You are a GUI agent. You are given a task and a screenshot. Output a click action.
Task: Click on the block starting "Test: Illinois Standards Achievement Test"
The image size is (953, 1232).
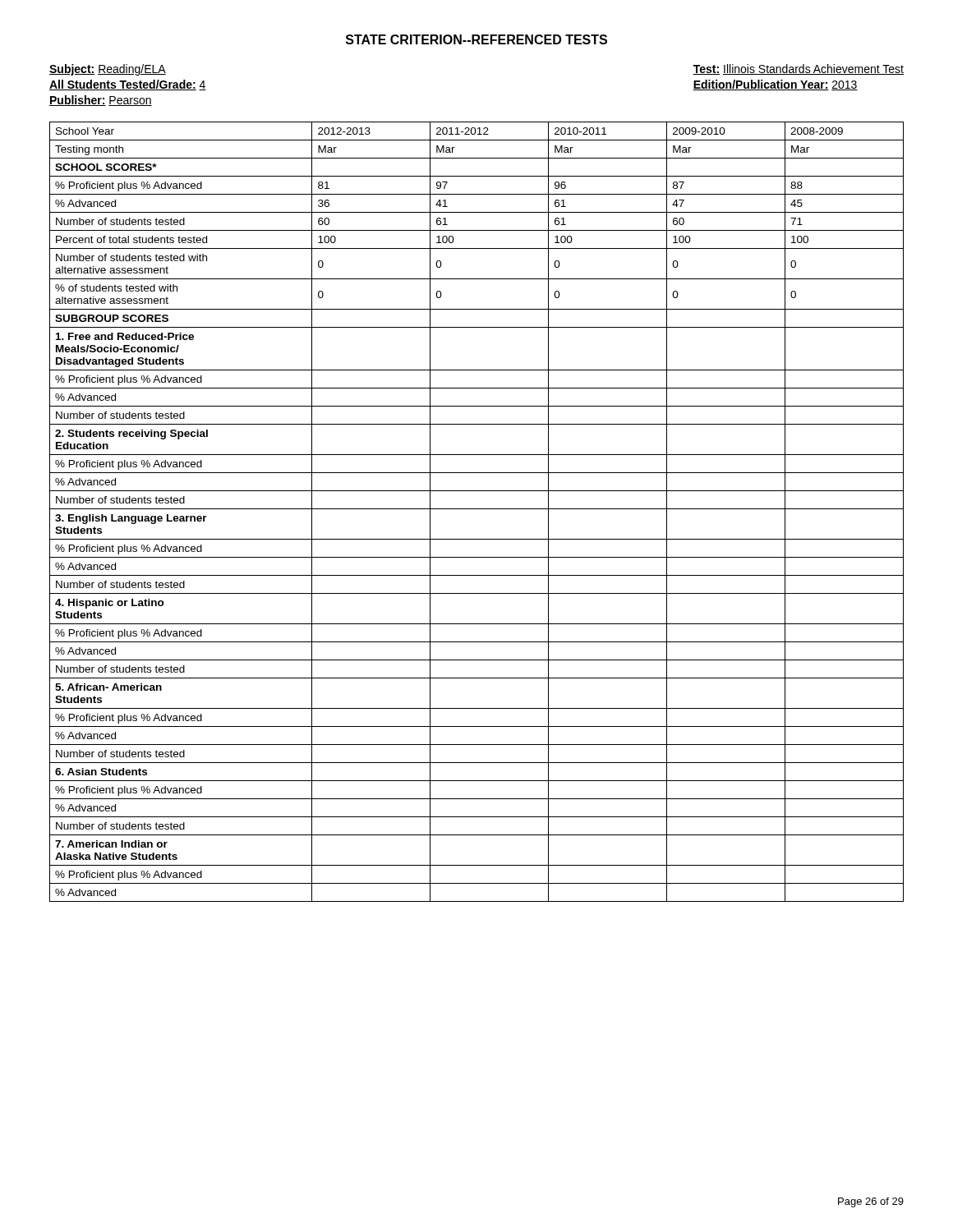pos(798,77)
